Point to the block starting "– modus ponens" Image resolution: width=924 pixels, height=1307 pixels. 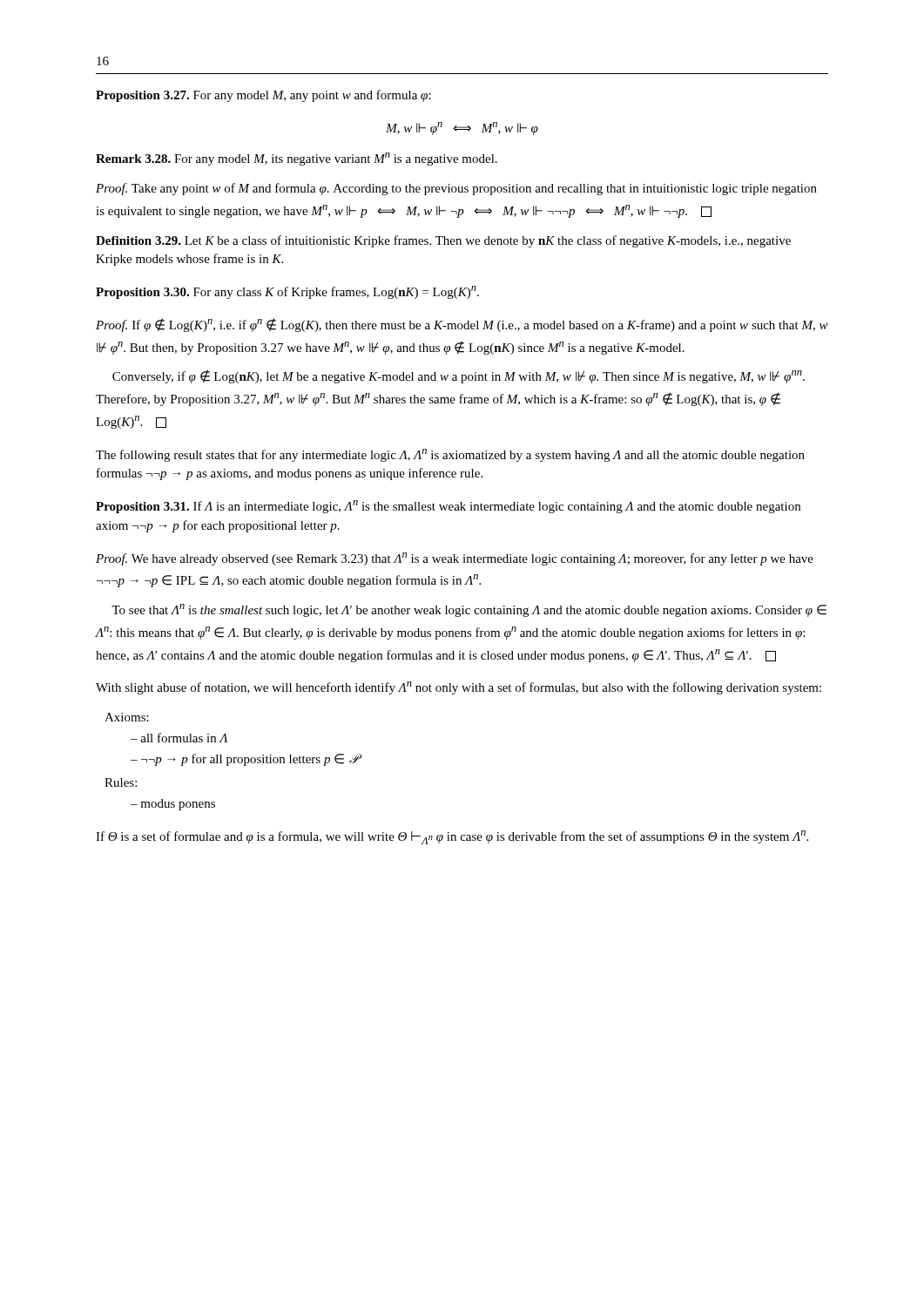pos(173,803)
